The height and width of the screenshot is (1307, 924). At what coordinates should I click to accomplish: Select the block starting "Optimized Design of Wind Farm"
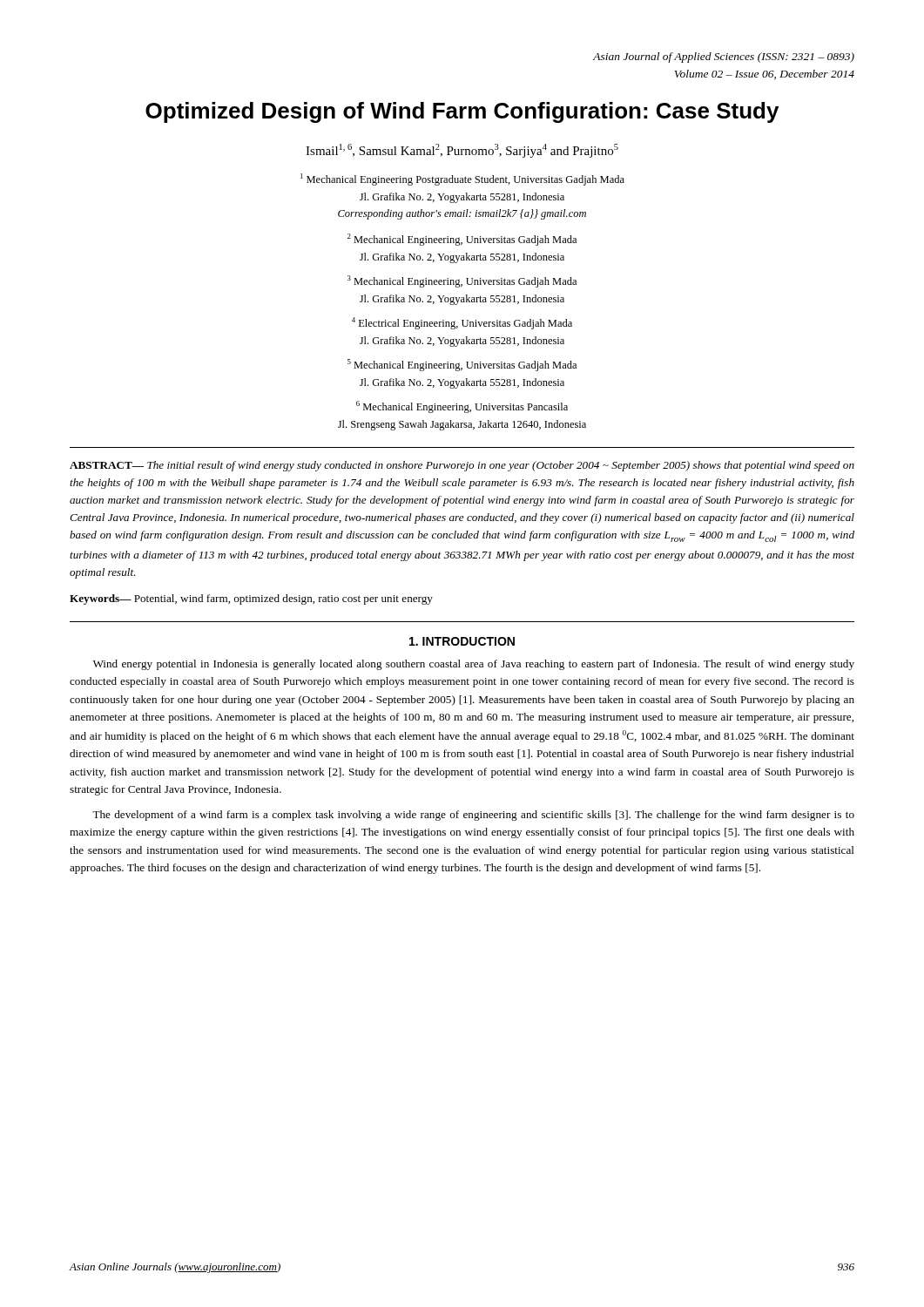coord(462,111)
